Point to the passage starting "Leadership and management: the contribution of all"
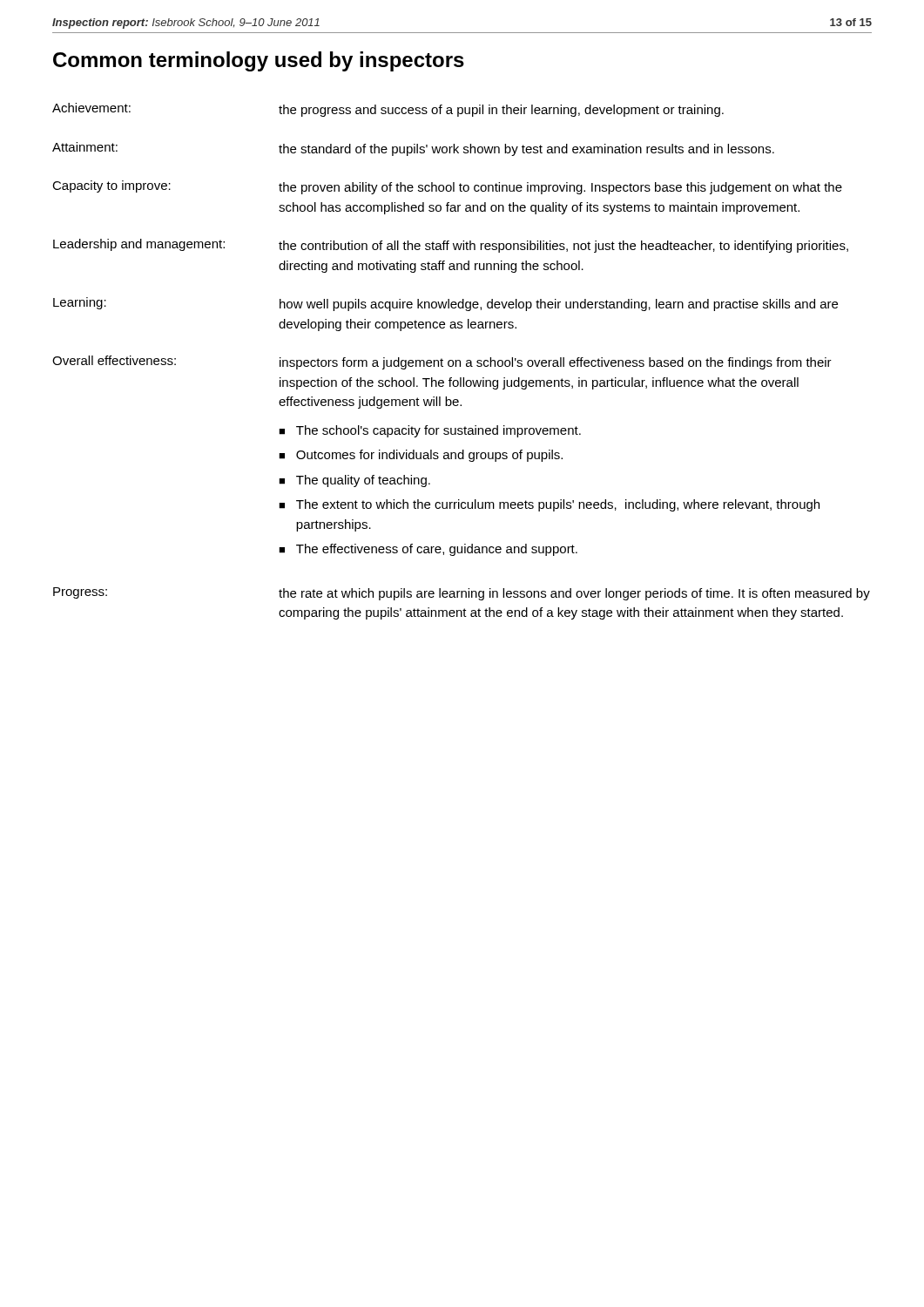The height and width of the screenshot is (1307, 924). click(x=462, y=256)
